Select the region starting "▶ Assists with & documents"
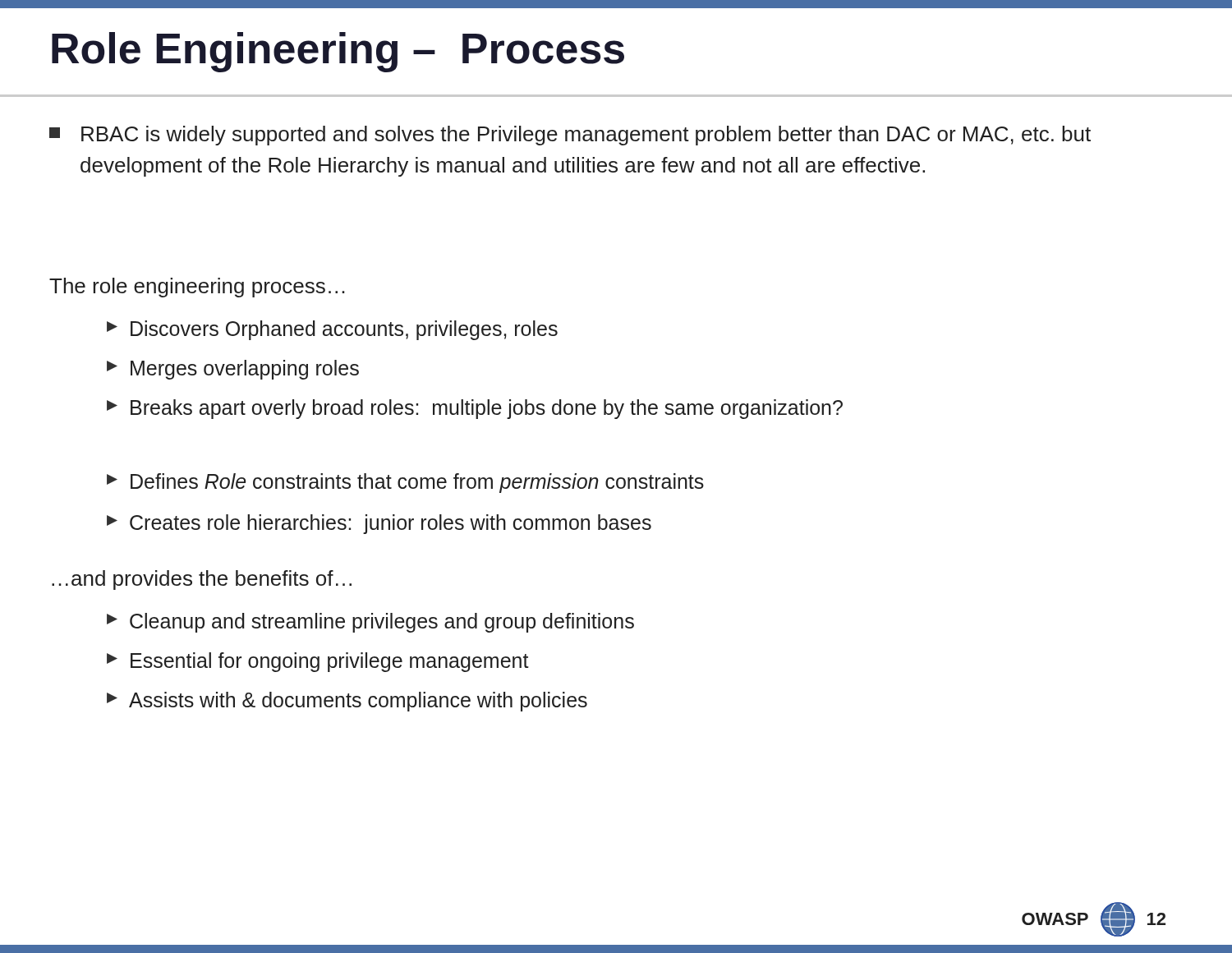Viewport: 1232px width, 953px height. coord(347,700)
